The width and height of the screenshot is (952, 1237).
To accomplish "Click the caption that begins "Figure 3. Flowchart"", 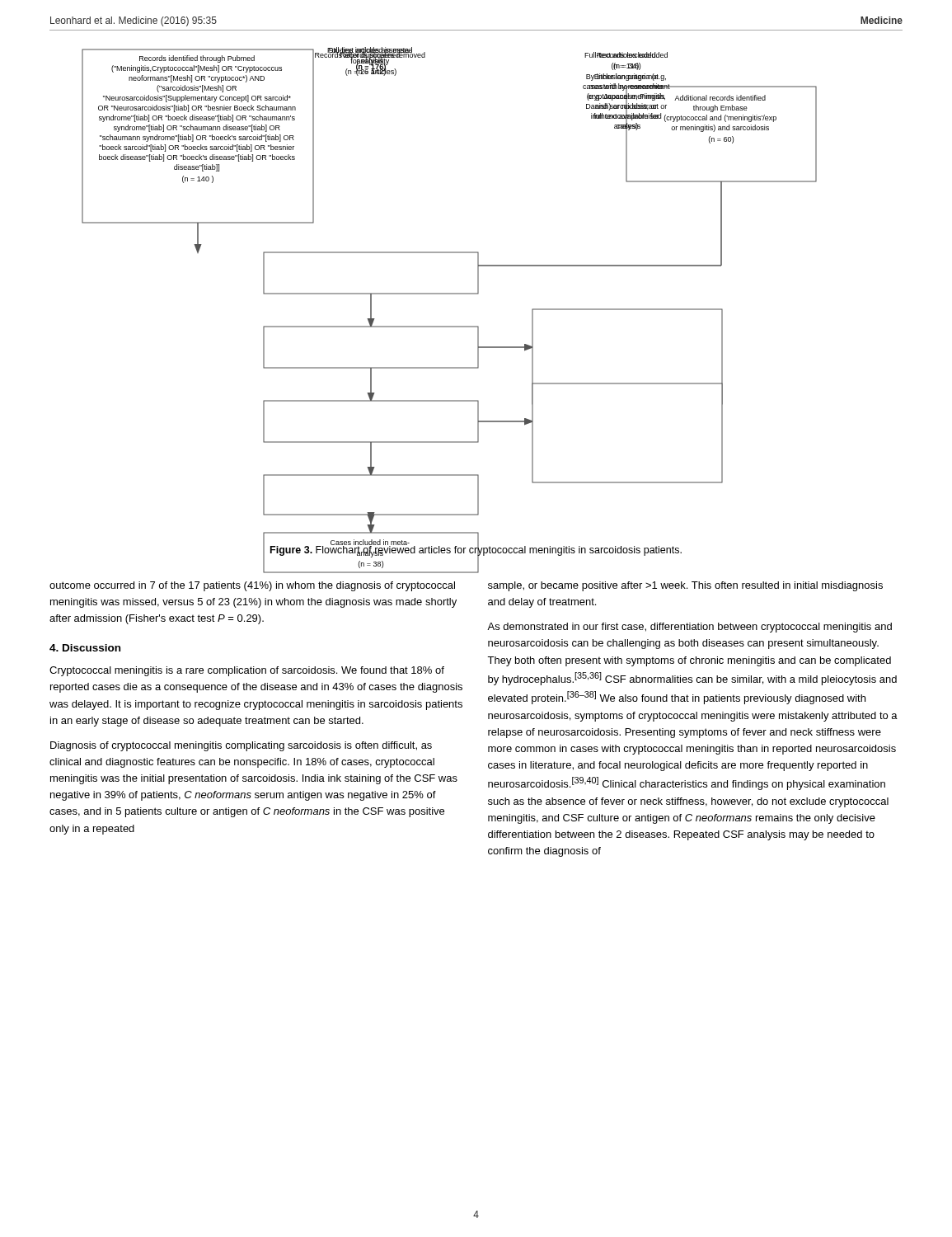I will tap(476, 550).
